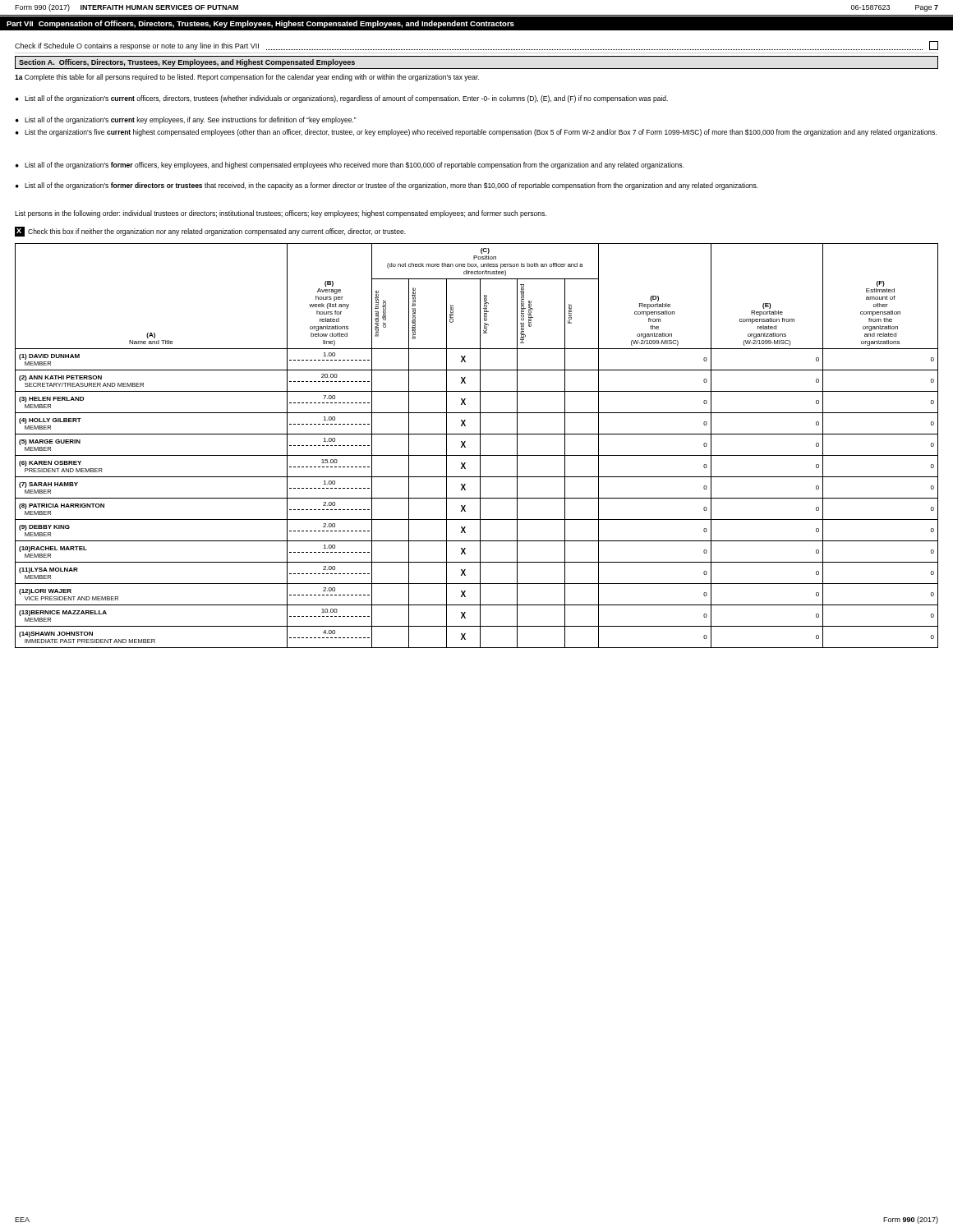
Task: Click on the table containing "(E) Reportable compensation"
Action: [476, 446]
